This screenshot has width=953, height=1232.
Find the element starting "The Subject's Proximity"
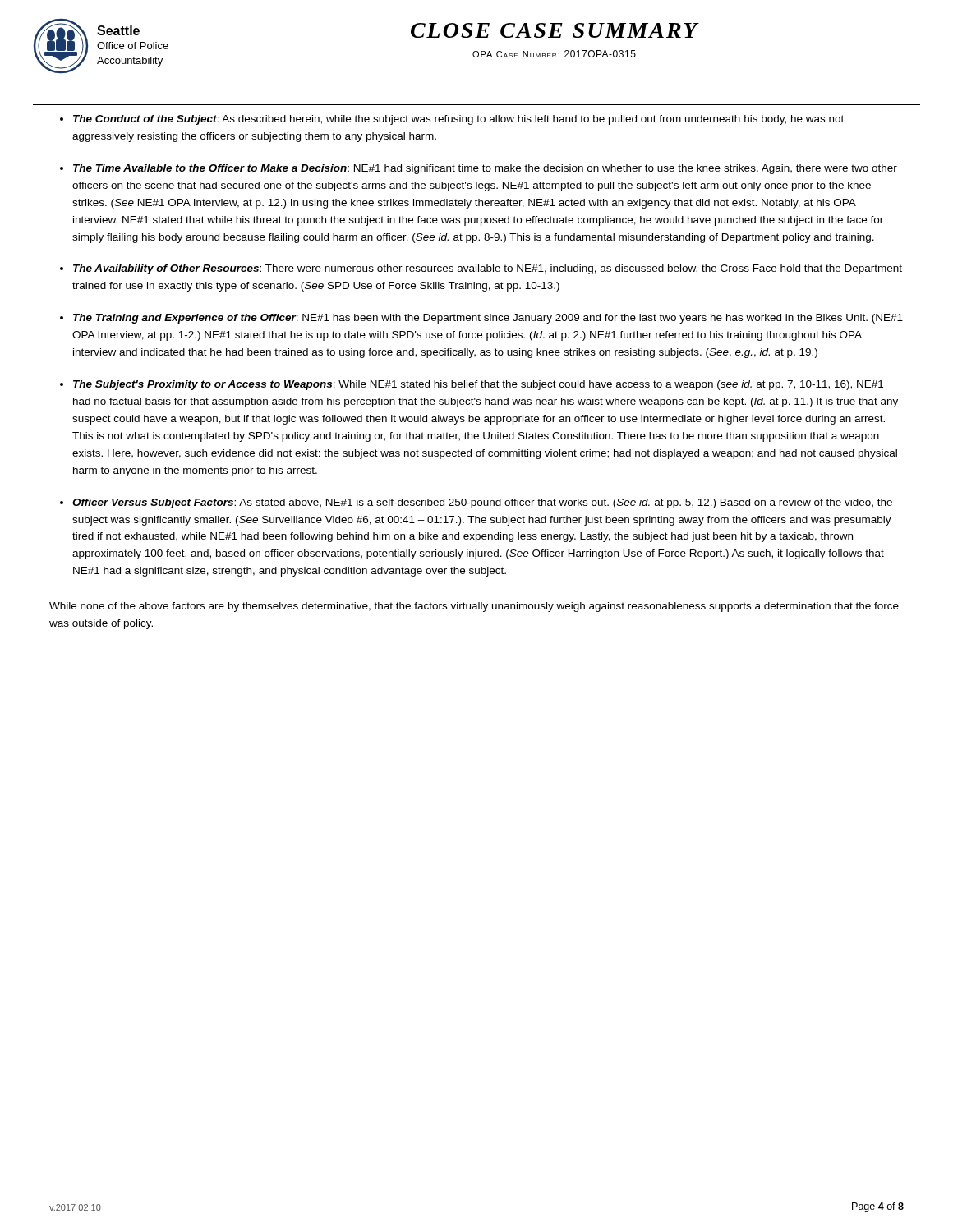click(485, 427)
